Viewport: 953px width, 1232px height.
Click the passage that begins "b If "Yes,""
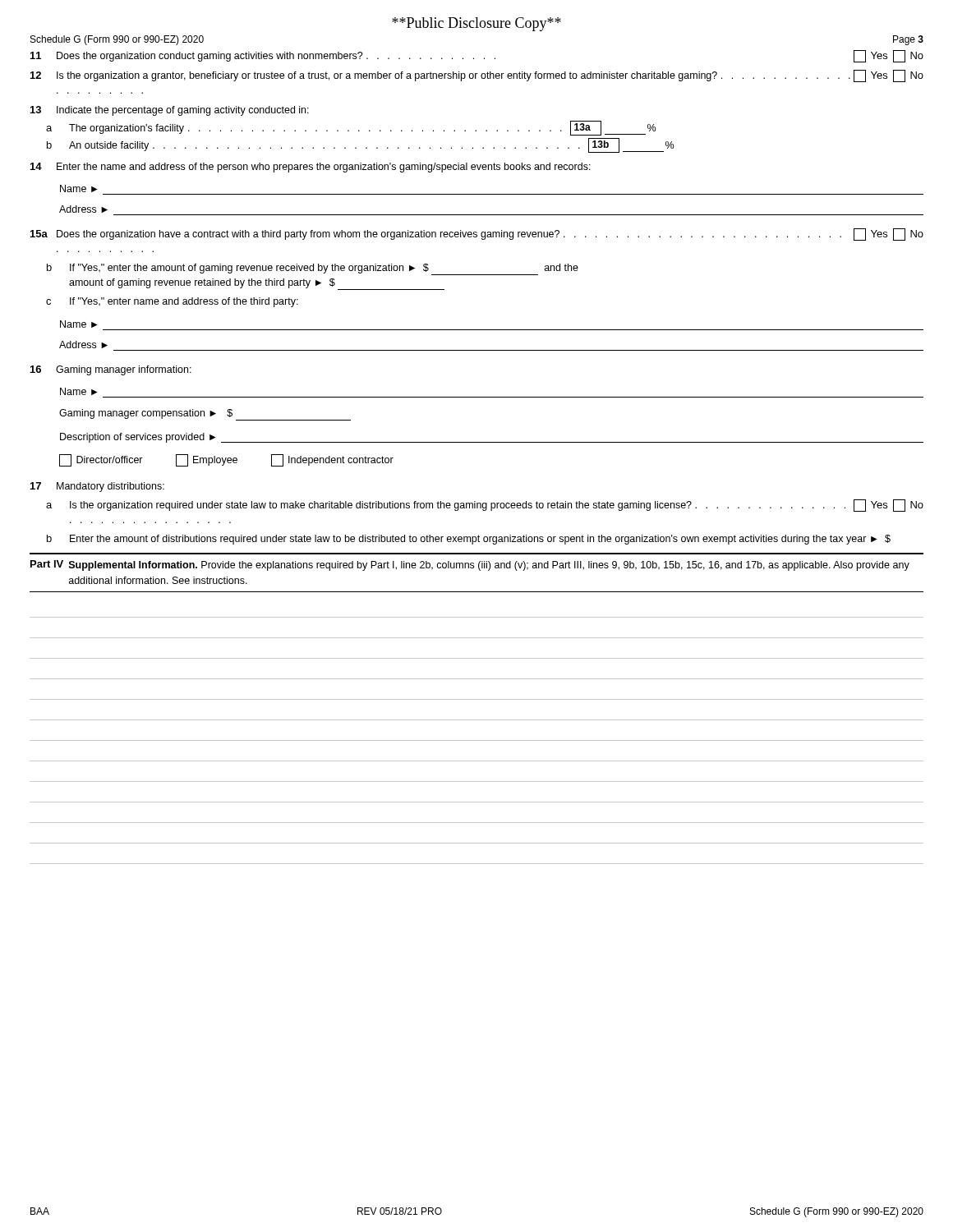coord(476,275)
